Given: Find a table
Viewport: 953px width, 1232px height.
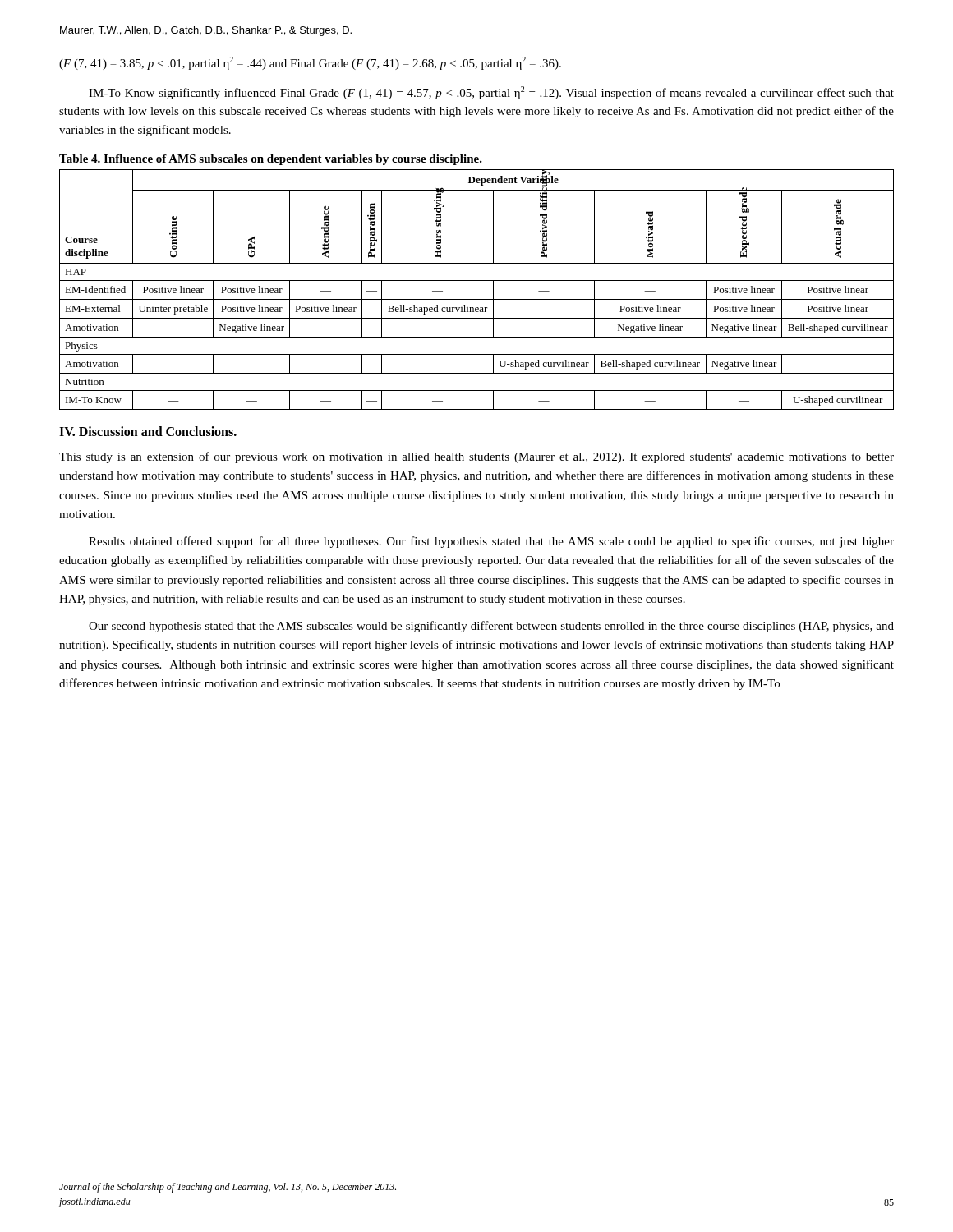Looking at the screenshot, I should click(476, 290).
